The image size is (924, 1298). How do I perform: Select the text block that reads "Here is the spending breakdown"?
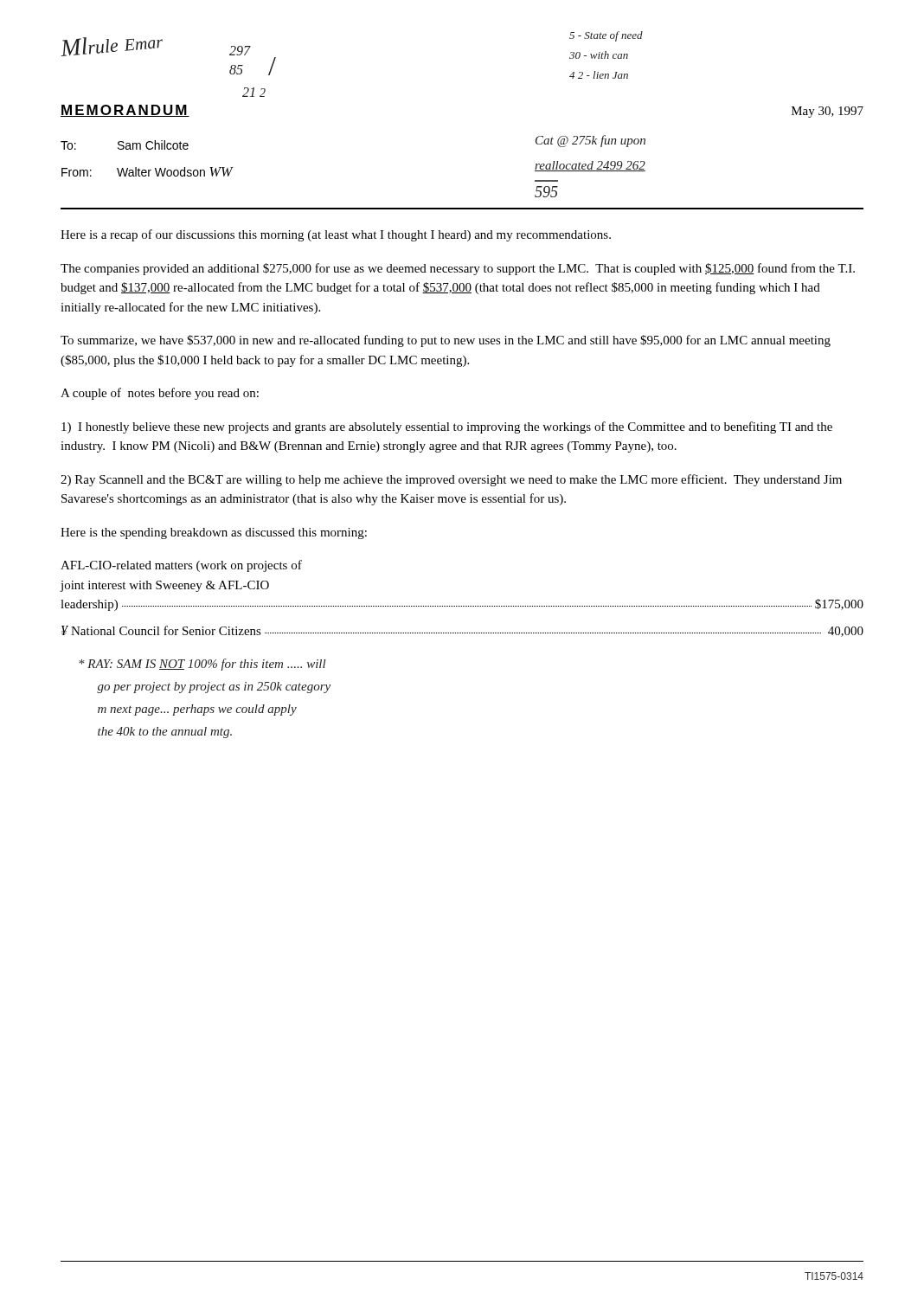pyautogui.click(x=214, y=532)
